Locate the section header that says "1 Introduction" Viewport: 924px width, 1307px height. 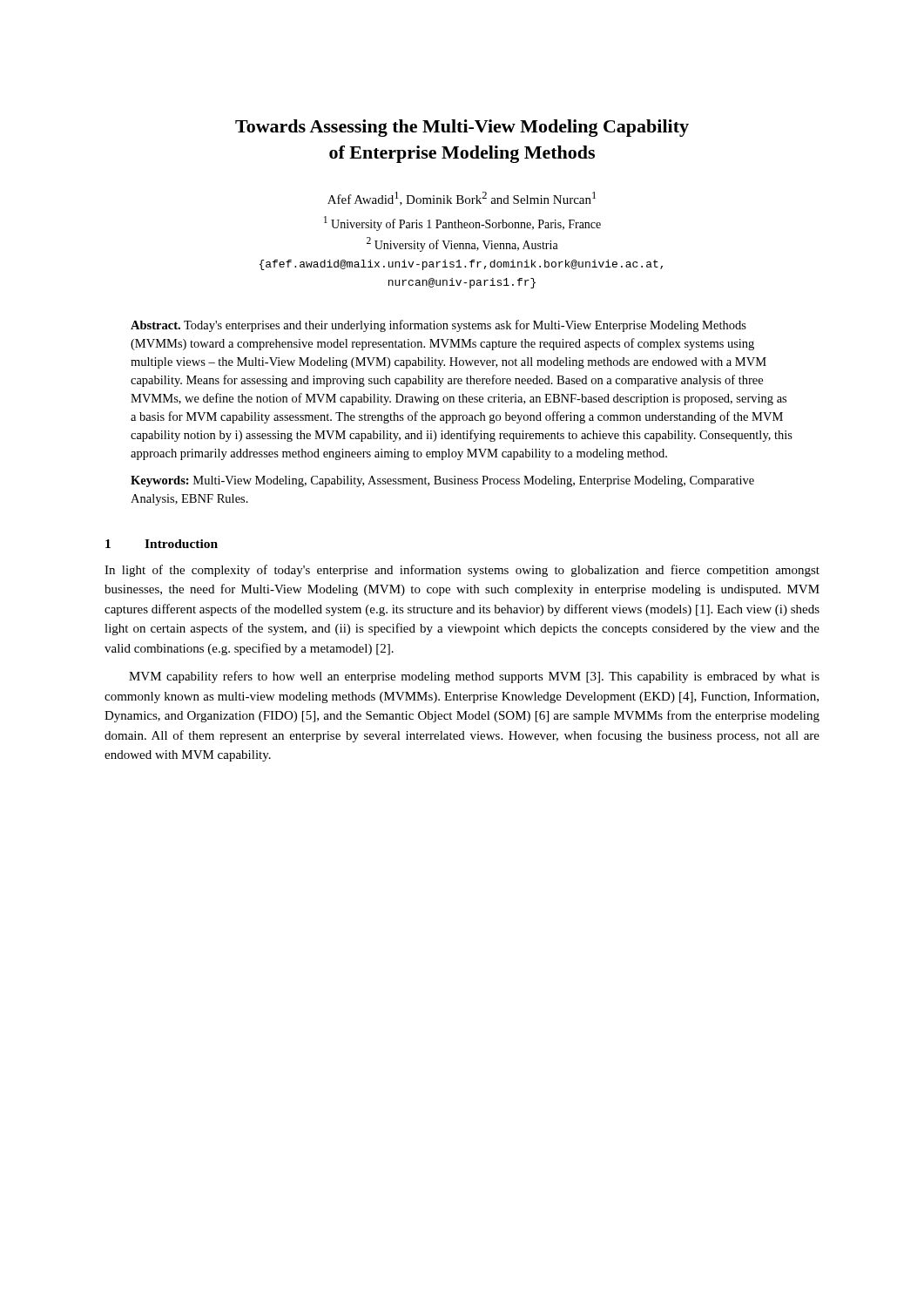pyautogui.click(x=161, y=544)
